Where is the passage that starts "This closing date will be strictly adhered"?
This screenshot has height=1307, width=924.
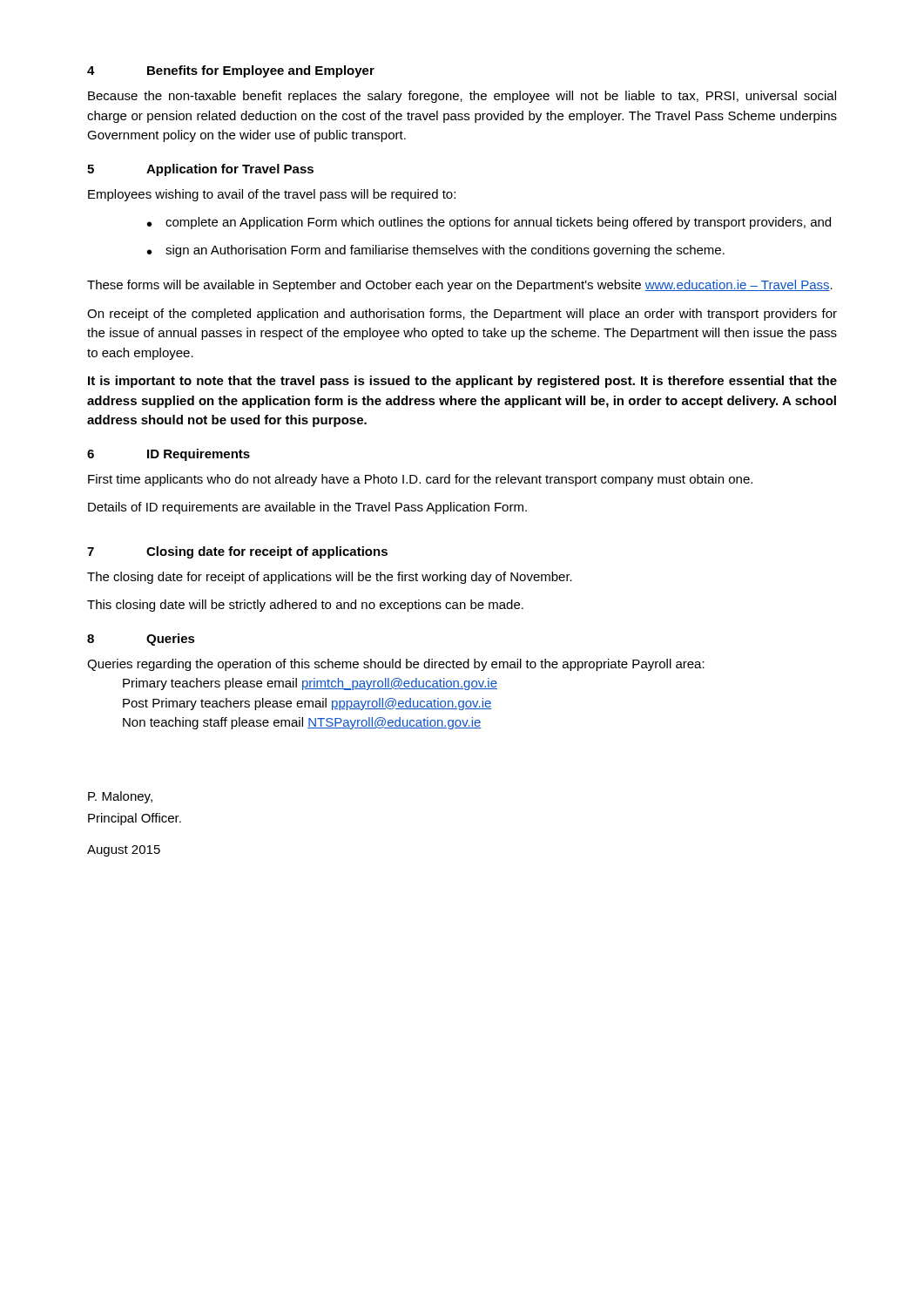(x=306, y=604)
